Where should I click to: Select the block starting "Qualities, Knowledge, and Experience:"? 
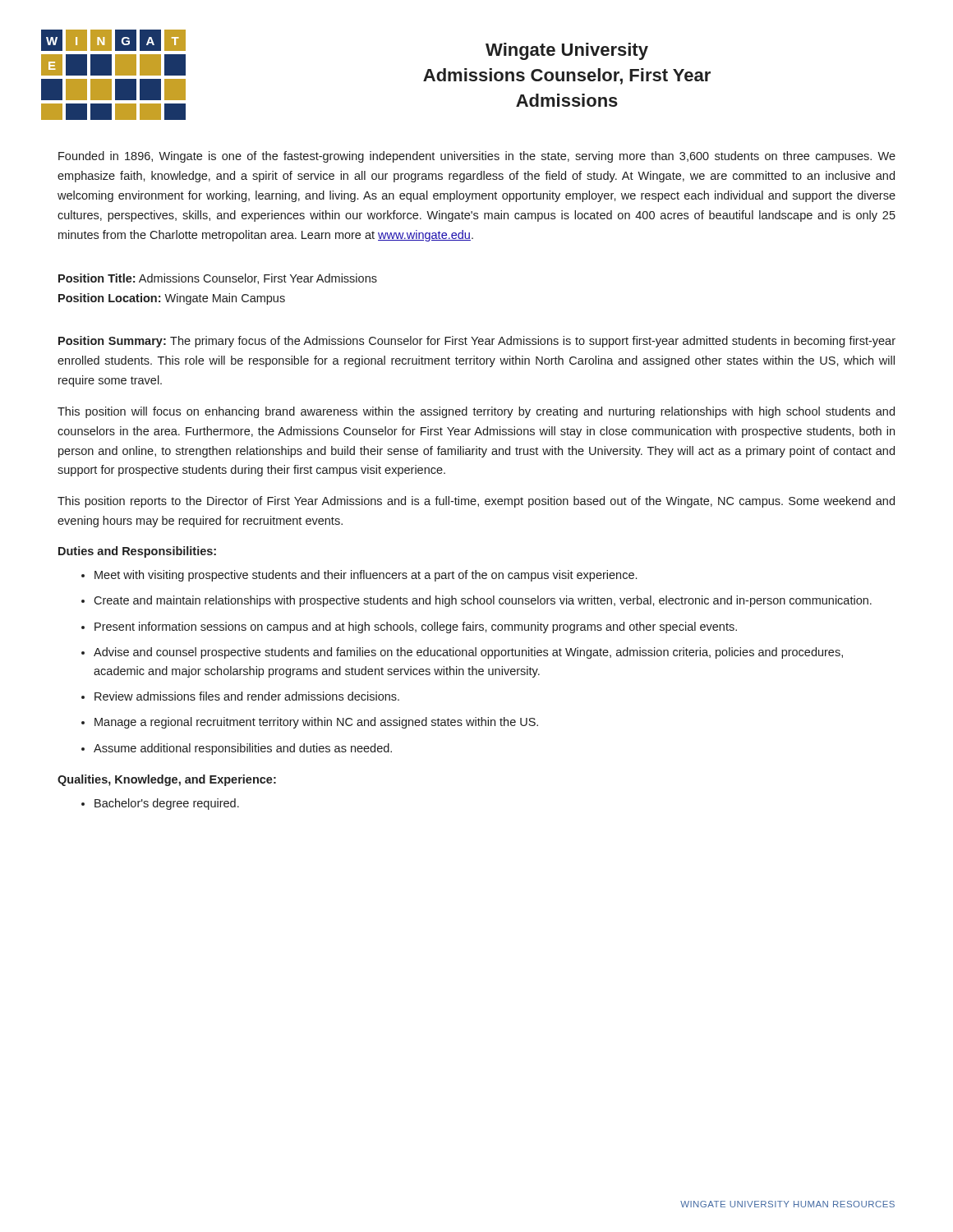pos(167,779)
